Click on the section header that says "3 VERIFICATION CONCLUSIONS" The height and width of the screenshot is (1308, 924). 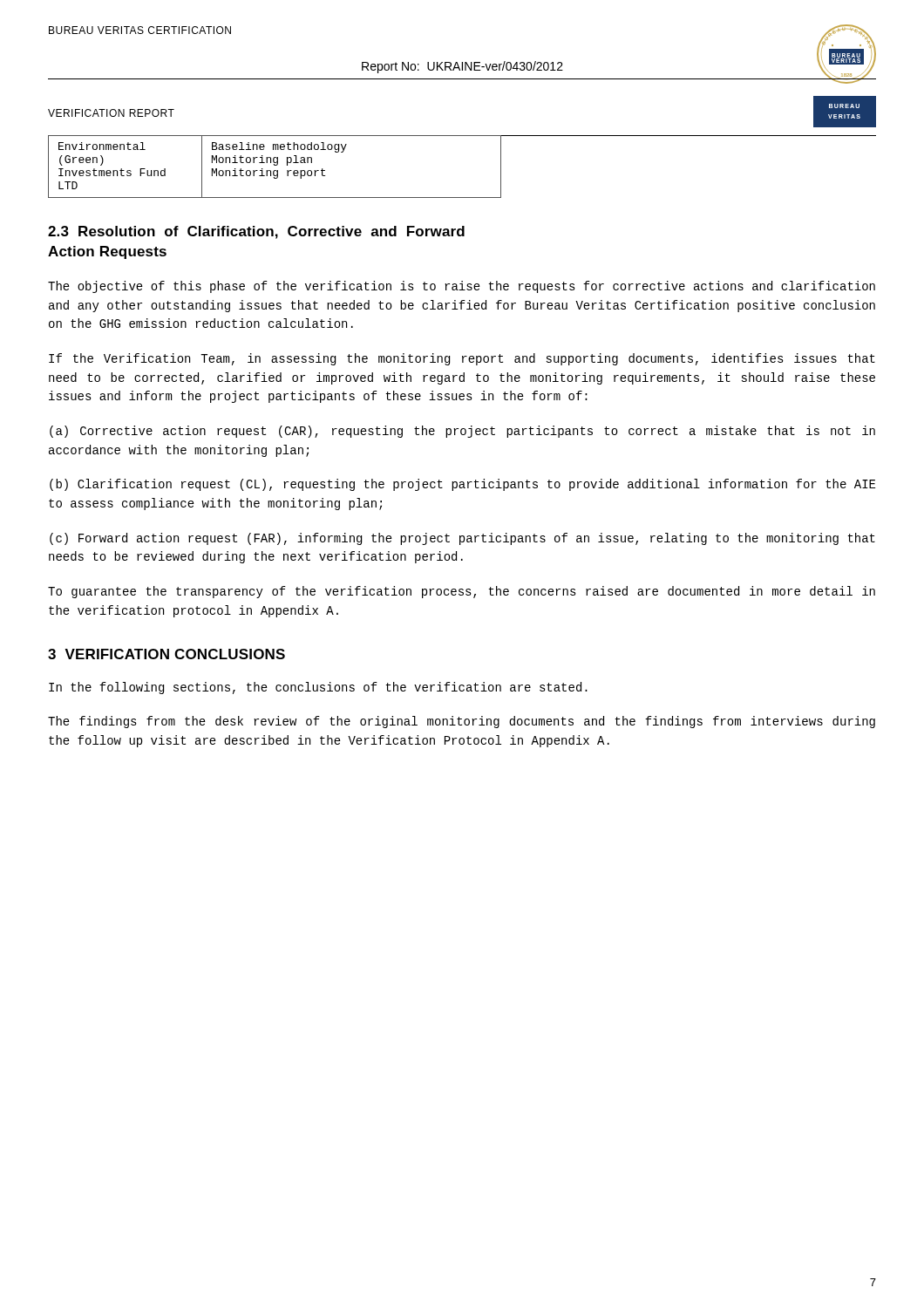tap(167, 654)
